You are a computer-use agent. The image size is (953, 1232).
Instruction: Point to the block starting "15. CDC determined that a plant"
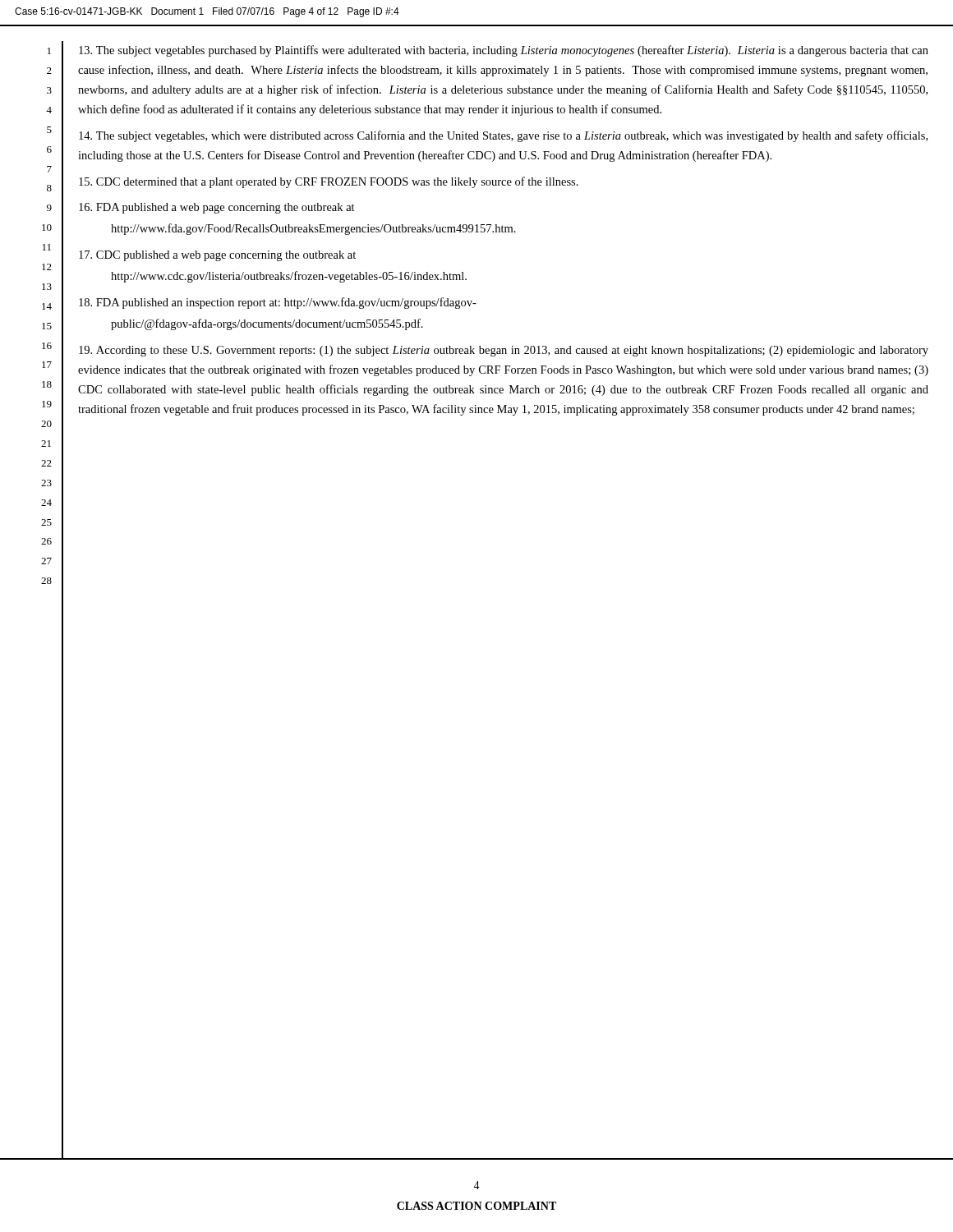coord(503,182)
